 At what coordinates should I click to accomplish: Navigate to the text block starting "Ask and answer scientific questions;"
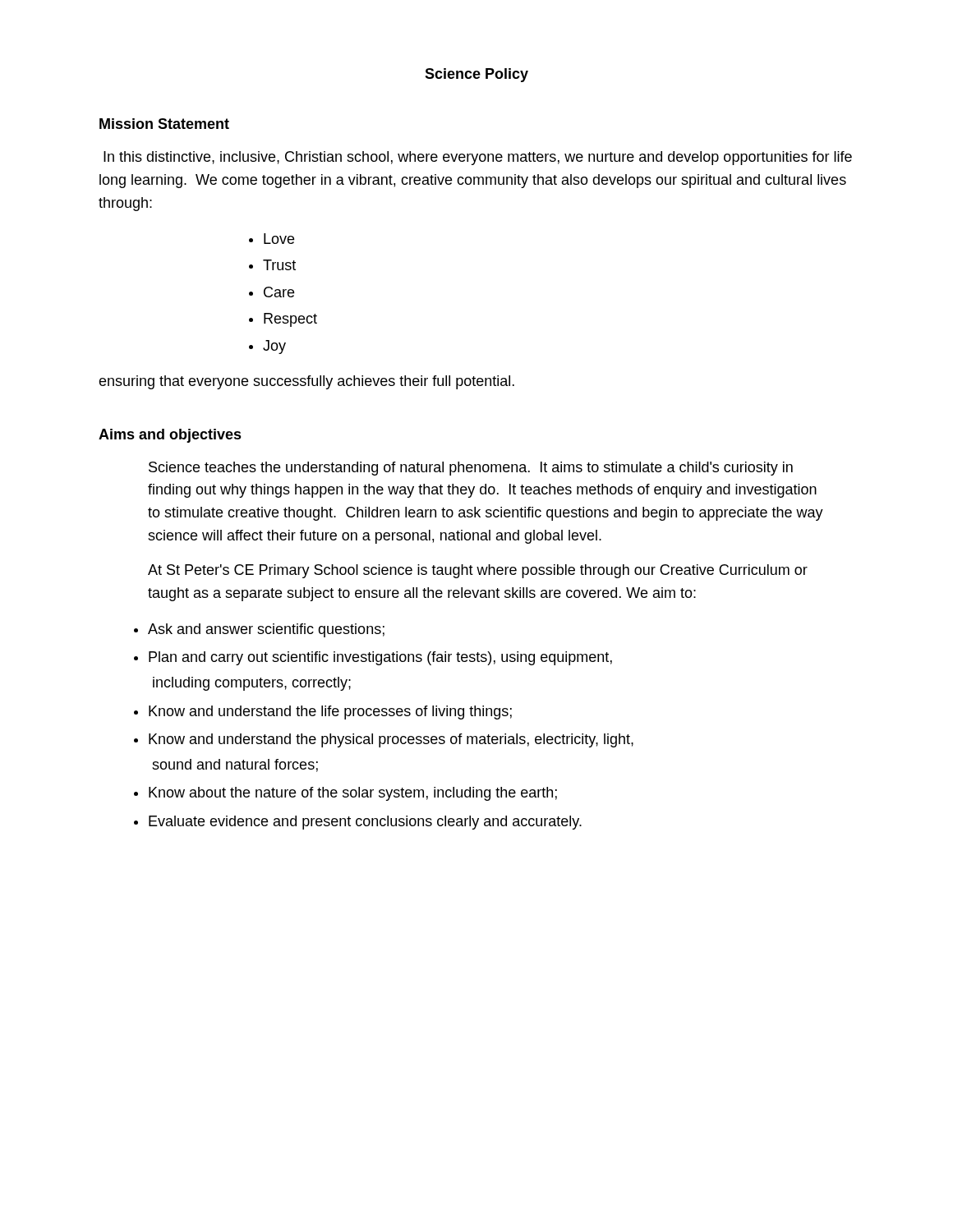click(x=267, y=629)
